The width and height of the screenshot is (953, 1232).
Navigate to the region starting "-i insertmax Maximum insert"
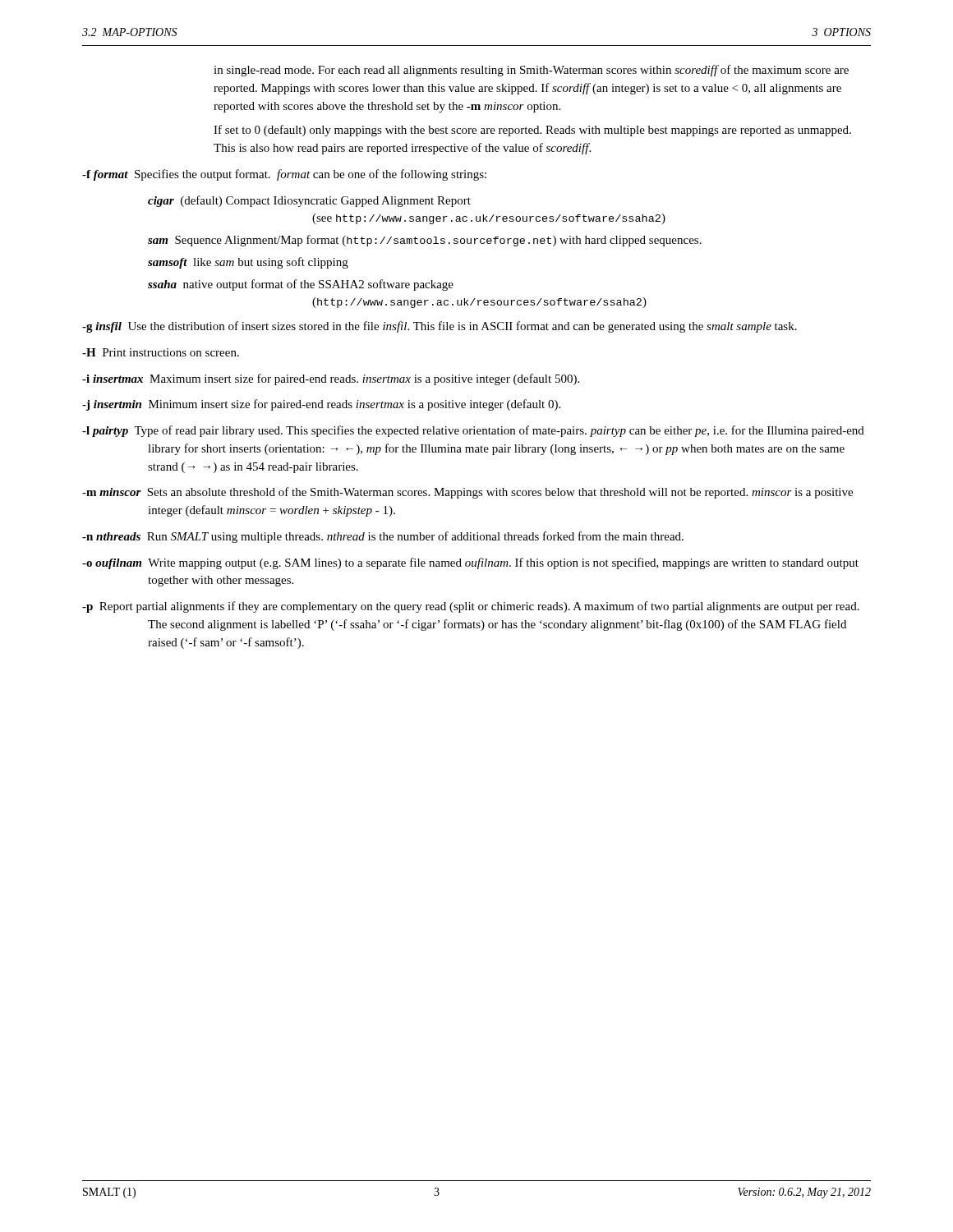tap(331, 378)
